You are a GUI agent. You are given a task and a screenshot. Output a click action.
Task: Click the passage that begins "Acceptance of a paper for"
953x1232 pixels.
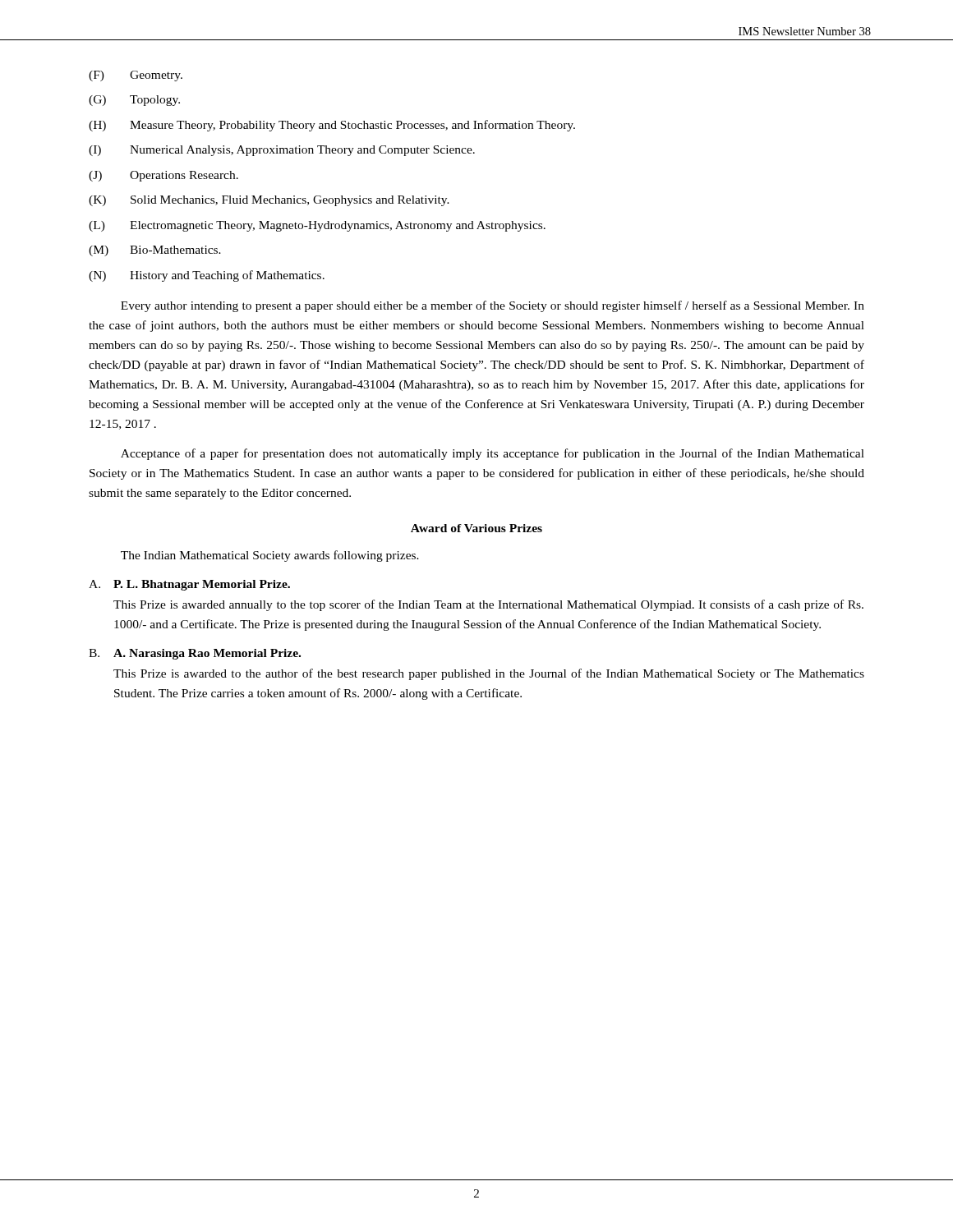[476, 473]
